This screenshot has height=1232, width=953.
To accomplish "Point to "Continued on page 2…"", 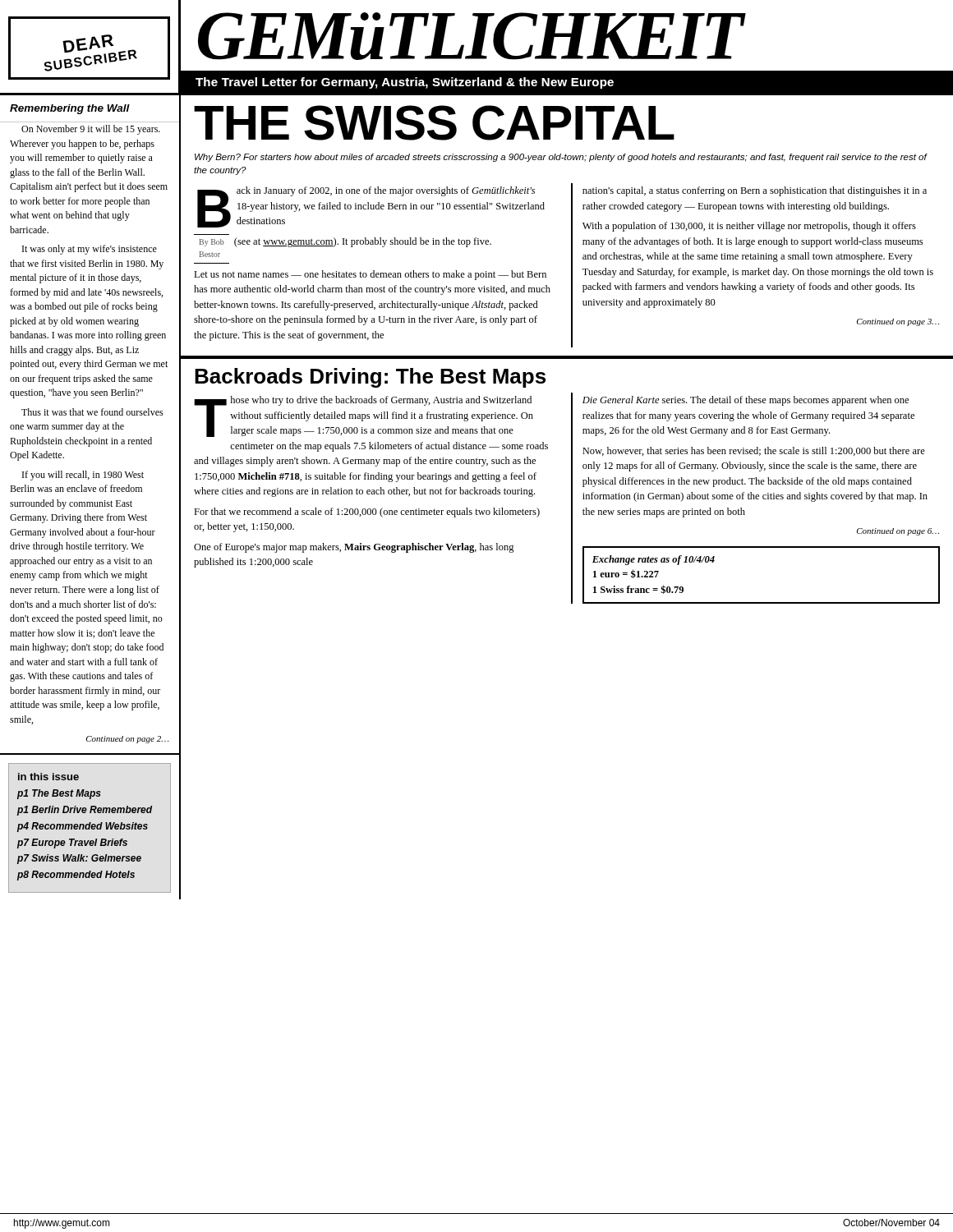I will click(x=127, y=738).
